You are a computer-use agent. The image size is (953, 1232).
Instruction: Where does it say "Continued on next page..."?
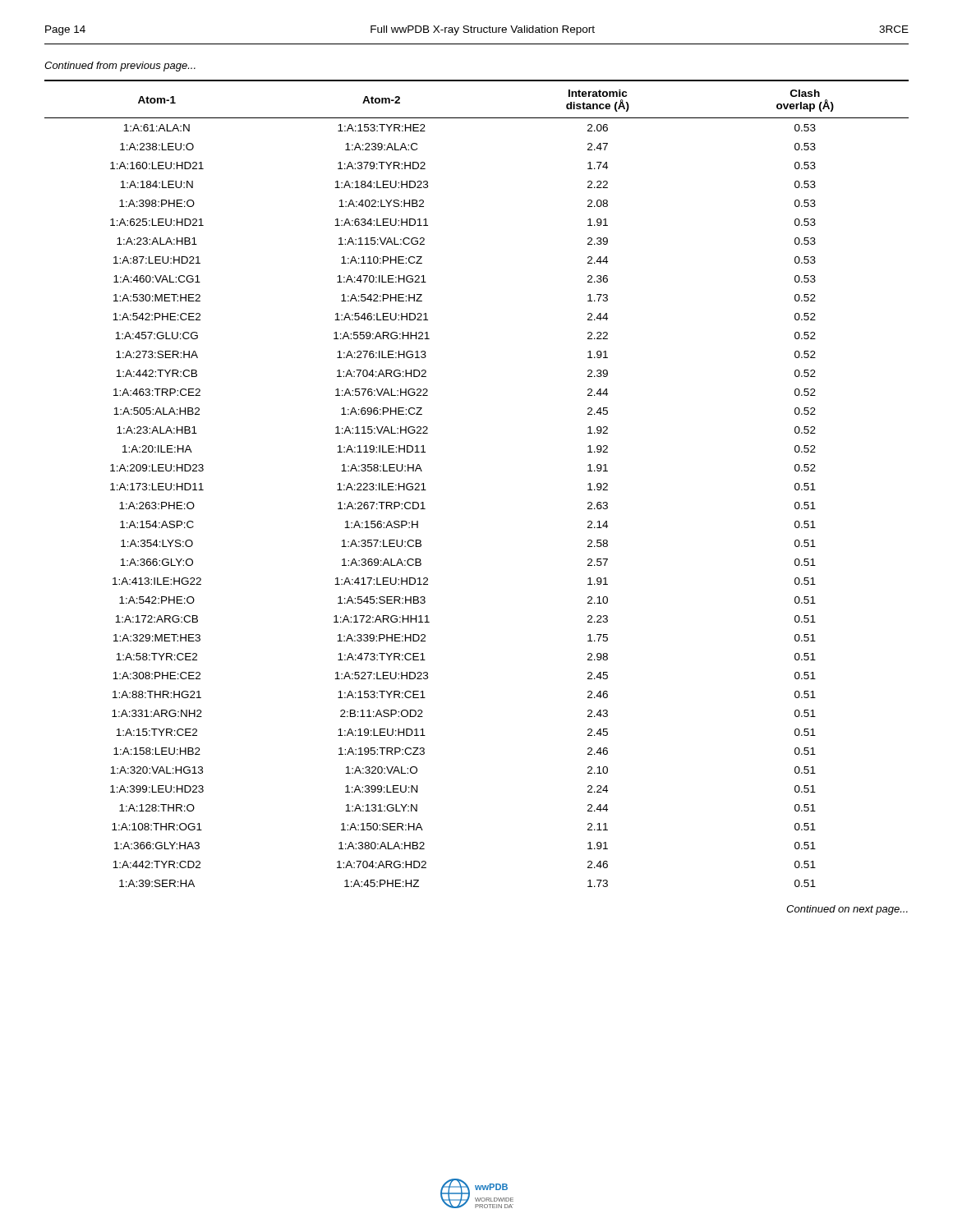tap(847, 909)
